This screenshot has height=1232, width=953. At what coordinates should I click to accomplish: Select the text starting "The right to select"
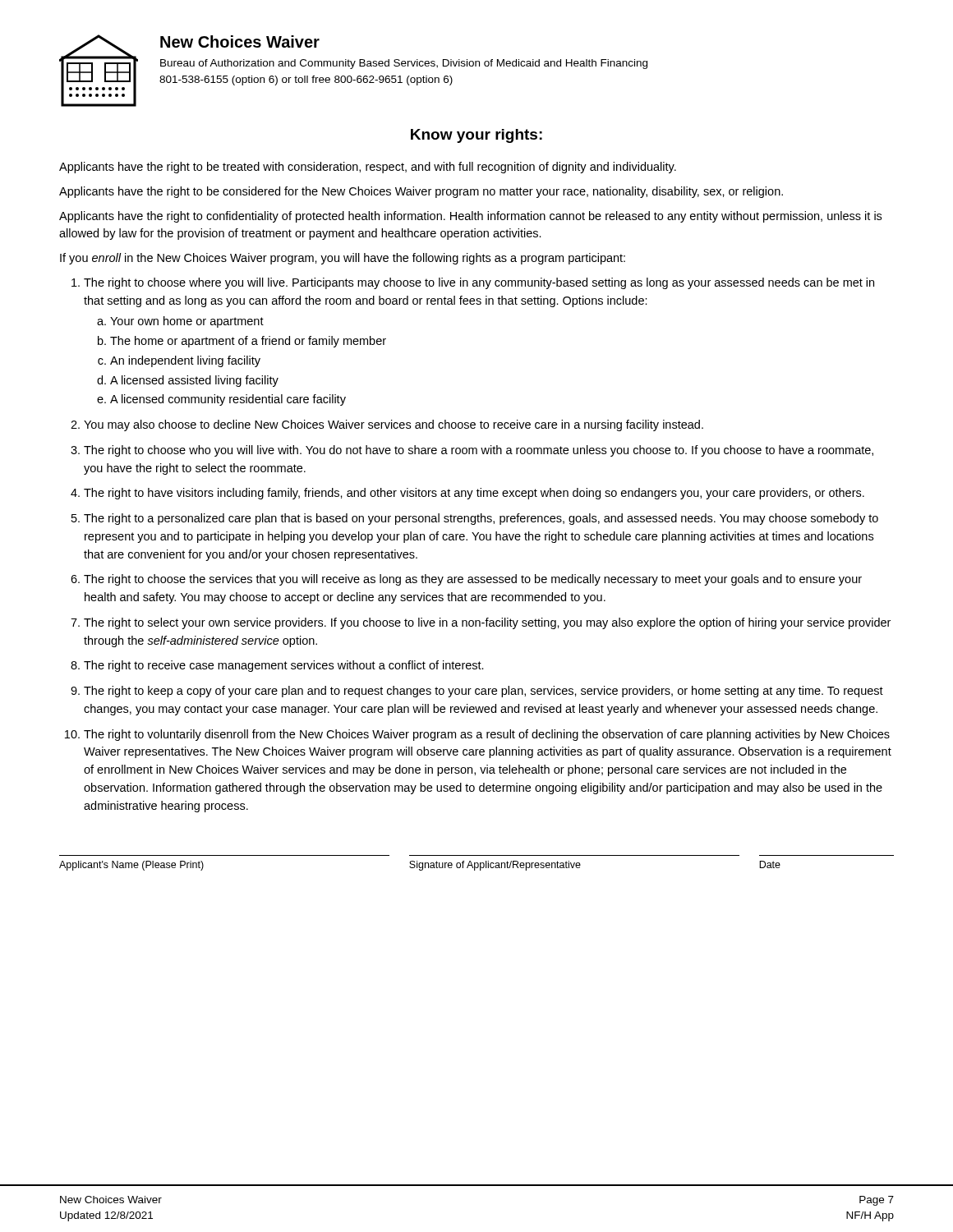tap(487, 631)
